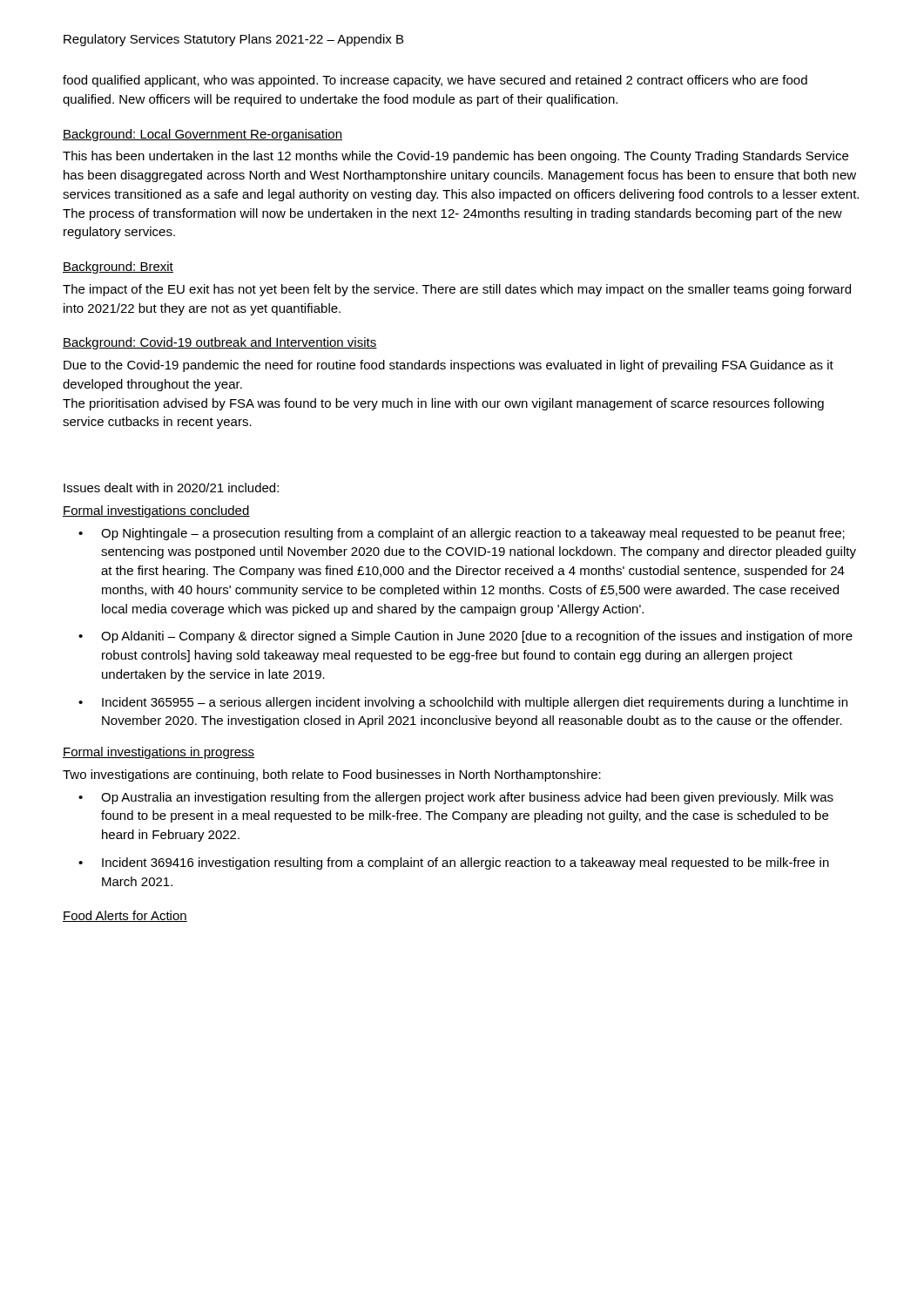This screenshot has height=1307, width=924.
Task: Select the block starting "• Op Aldaniti –"
Action: 470,655
